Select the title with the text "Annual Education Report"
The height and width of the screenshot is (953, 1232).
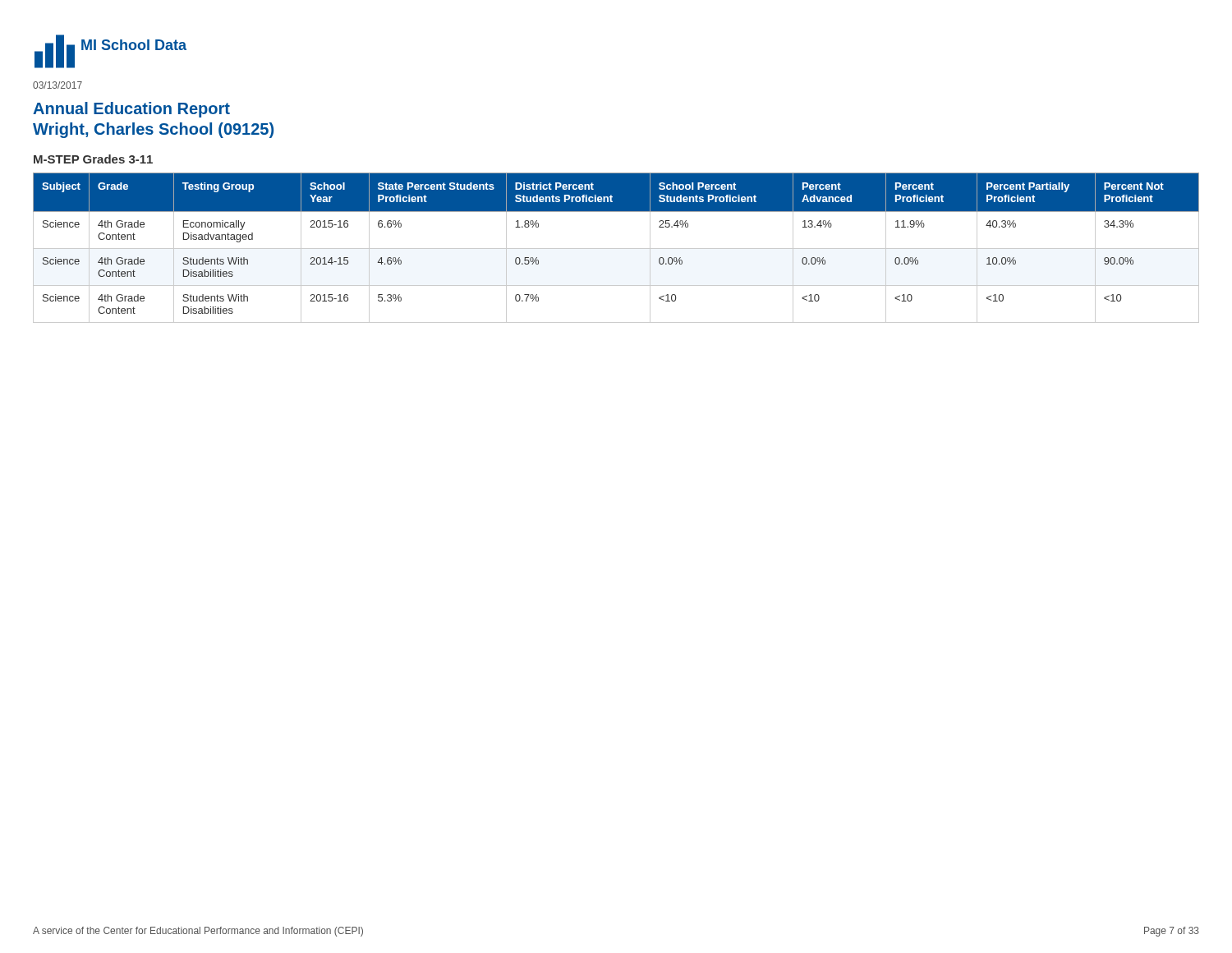click(131, 108)
